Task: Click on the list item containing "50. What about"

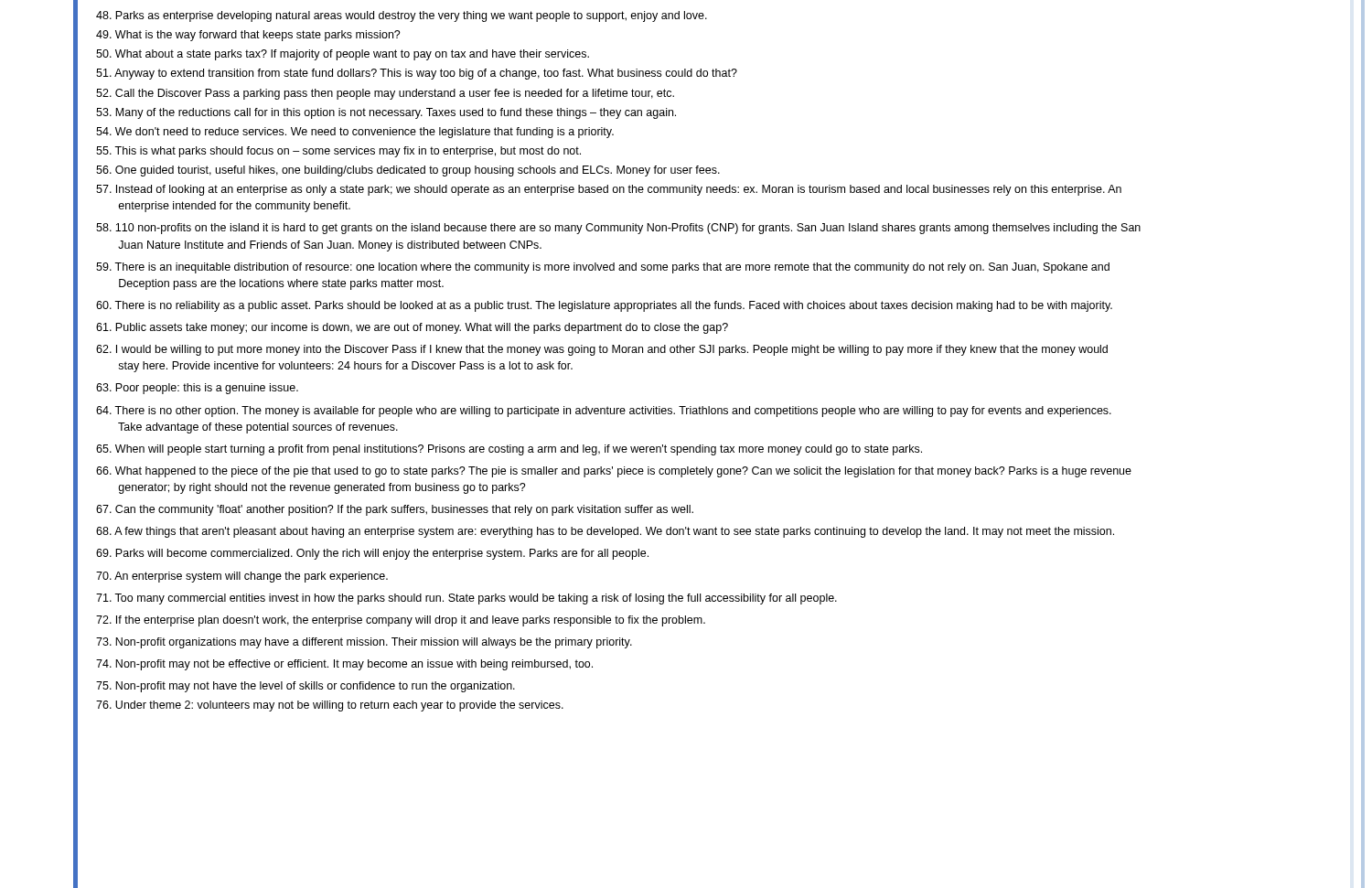Action: pos(343,54)
